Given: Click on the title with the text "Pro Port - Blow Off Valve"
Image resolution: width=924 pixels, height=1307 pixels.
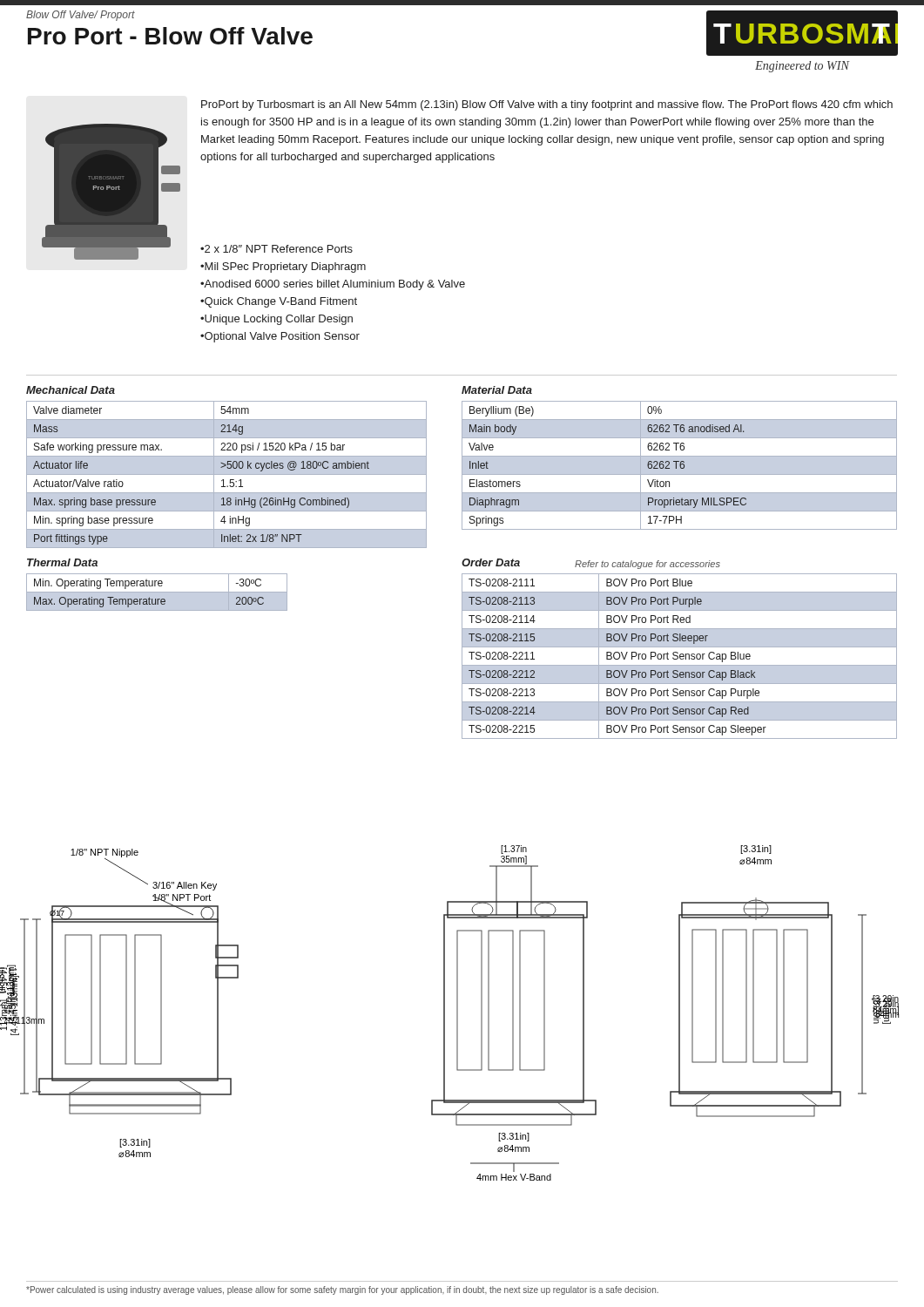Looking at the screenshot, I should tap(170, 36).
